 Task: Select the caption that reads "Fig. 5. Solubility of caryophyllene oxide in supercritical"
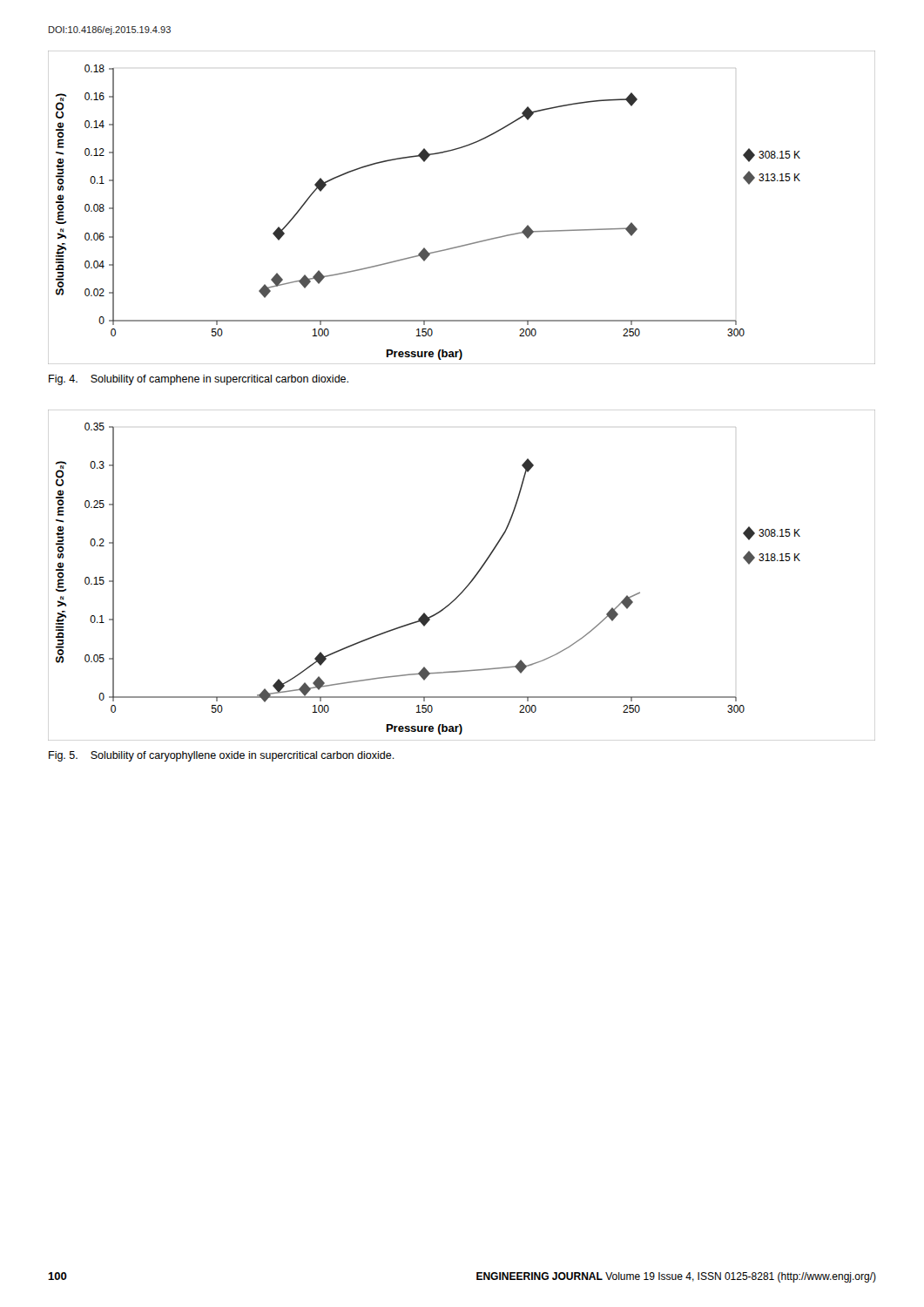click(x=221, y=755)
